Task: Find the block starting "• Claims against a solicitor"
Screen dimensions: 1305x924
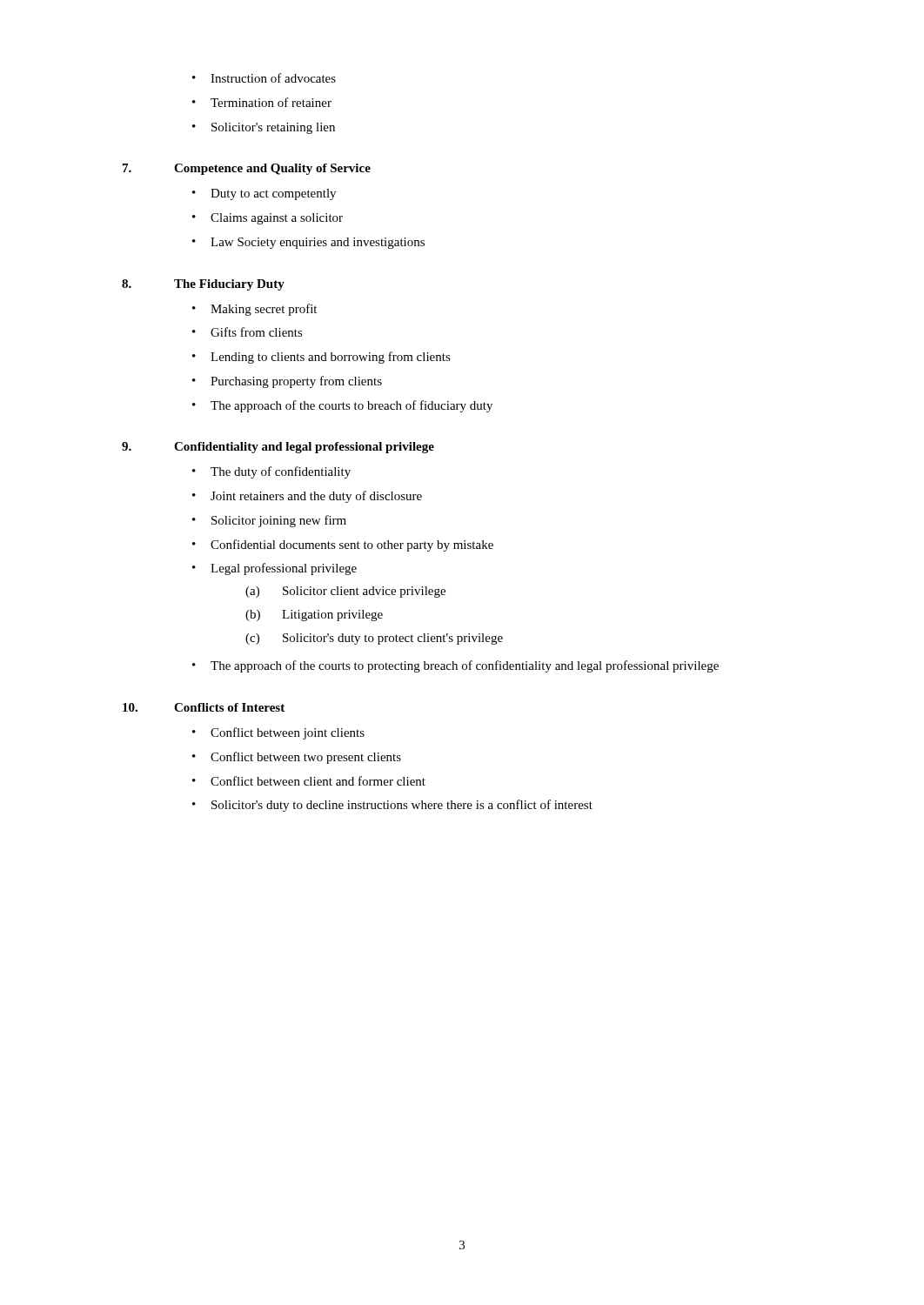Action: pos(267,218)
